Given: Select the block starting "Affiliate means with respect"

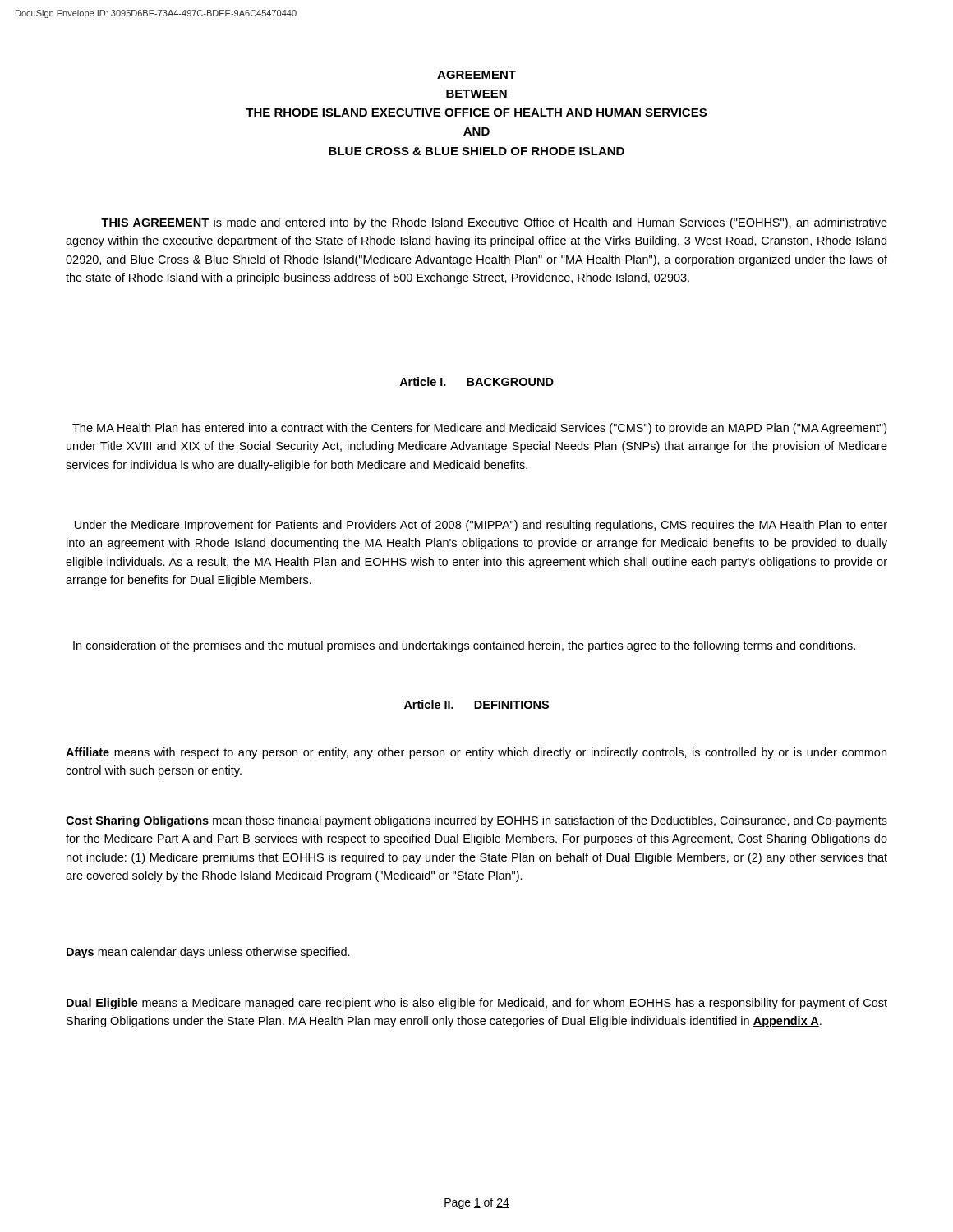Looking at the screenshot, I should coord(476,762).
